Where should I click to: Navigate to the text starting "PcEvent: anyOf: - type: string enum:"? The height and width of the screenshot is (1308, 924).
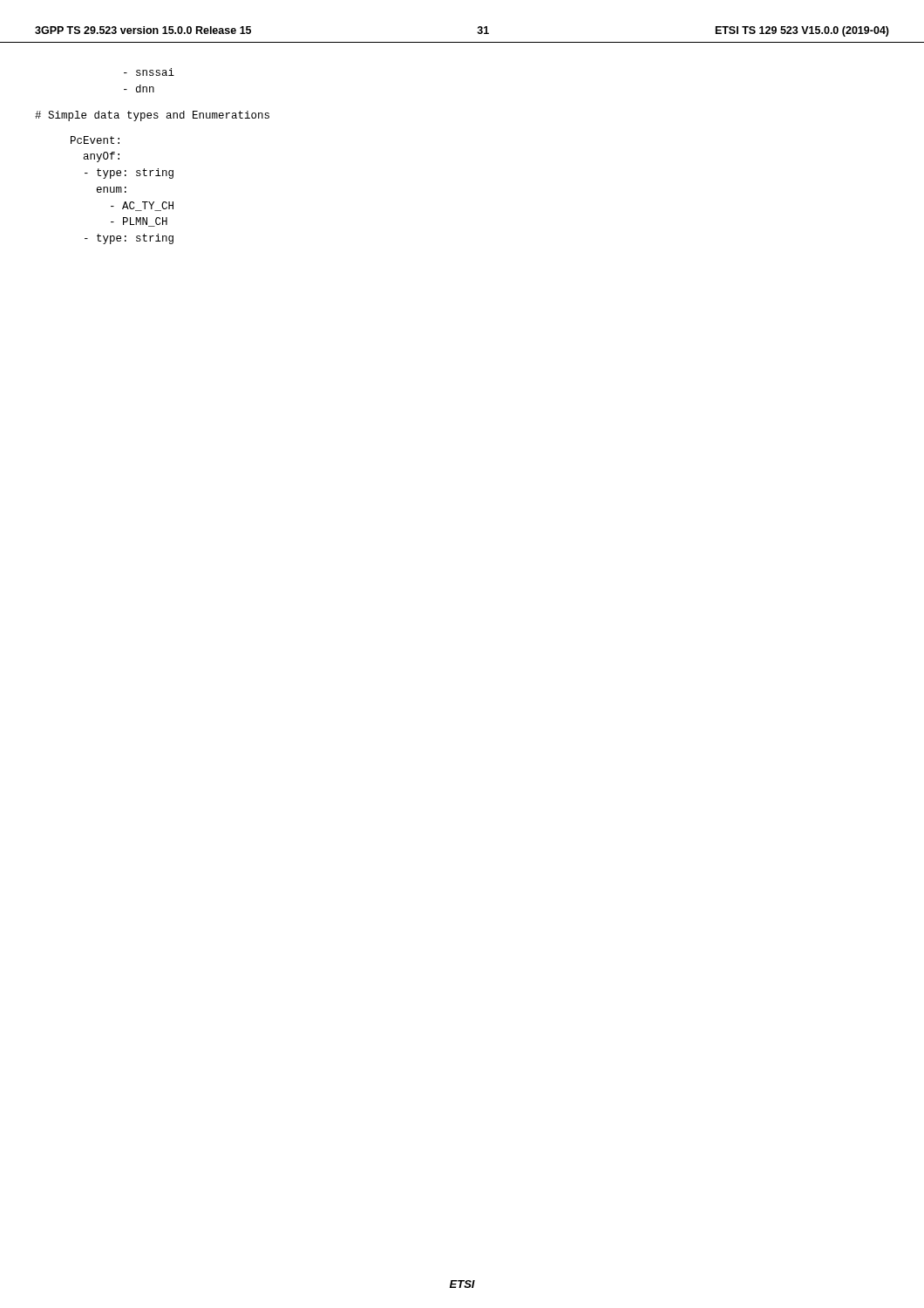122,190
